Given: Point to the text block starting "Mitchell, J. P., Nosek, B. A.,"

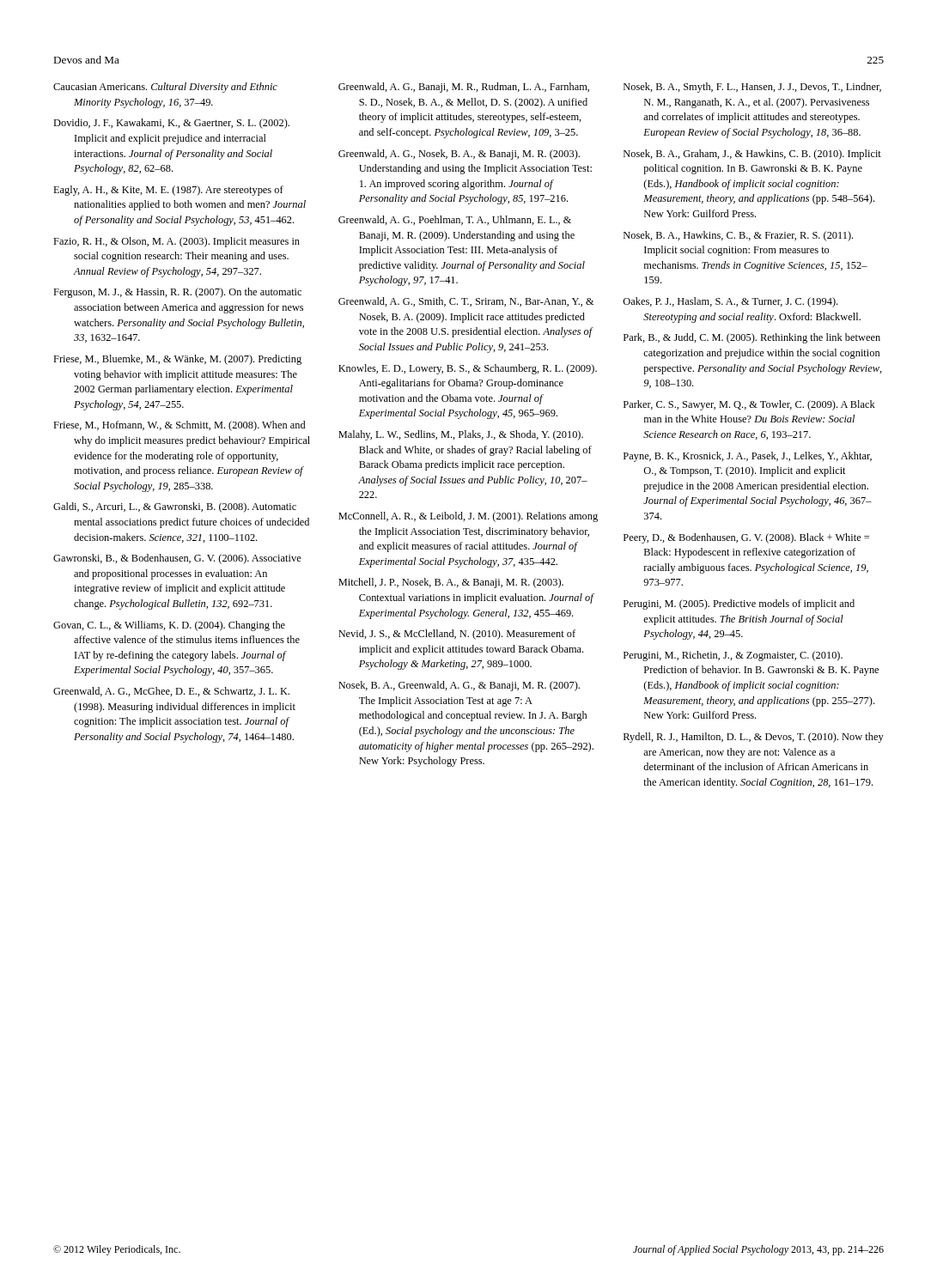Looking at the screenshot, I should click(466, 598).
